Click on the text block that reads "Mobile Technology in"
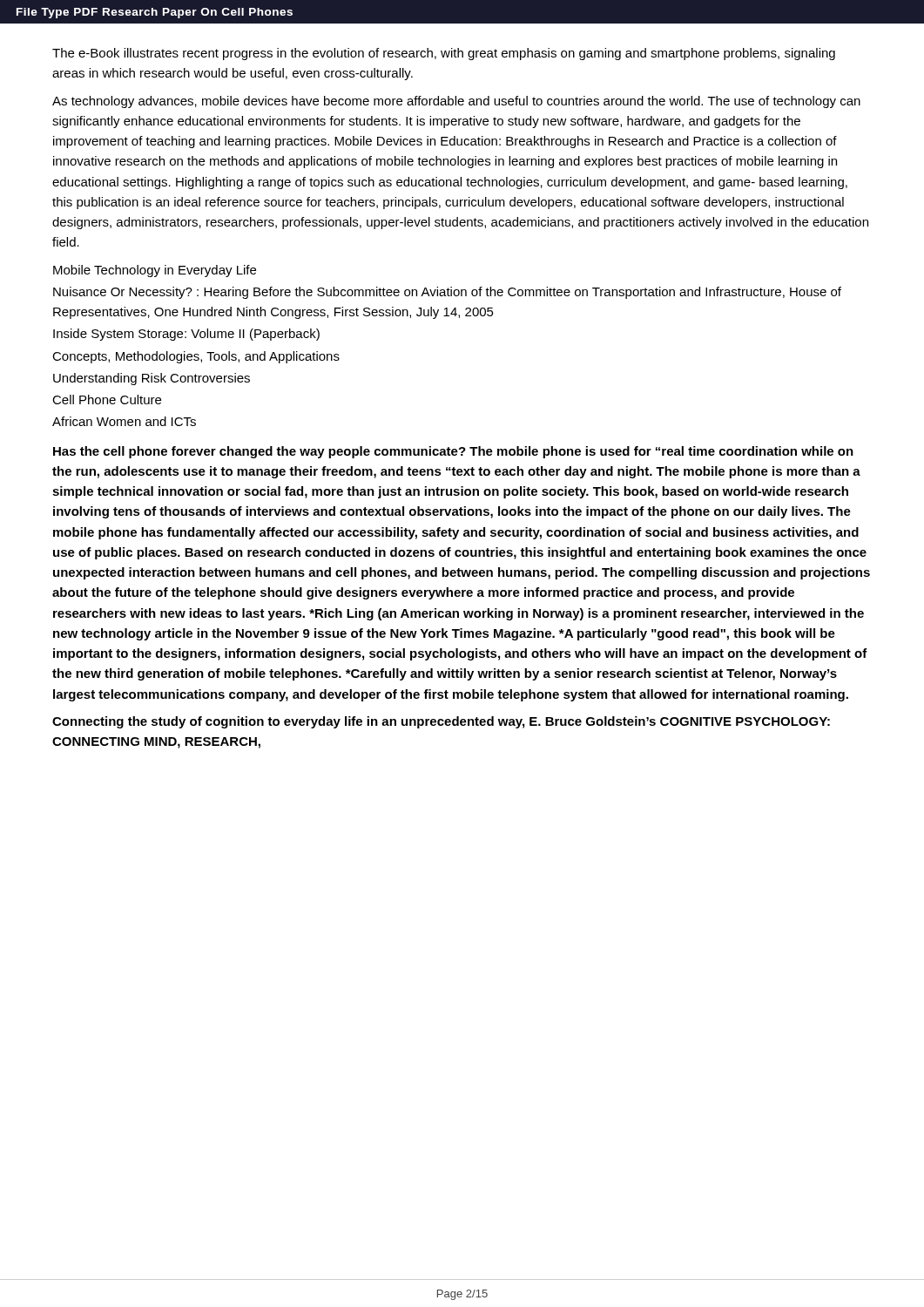The image size is (924, 1307). pos(155,269)
